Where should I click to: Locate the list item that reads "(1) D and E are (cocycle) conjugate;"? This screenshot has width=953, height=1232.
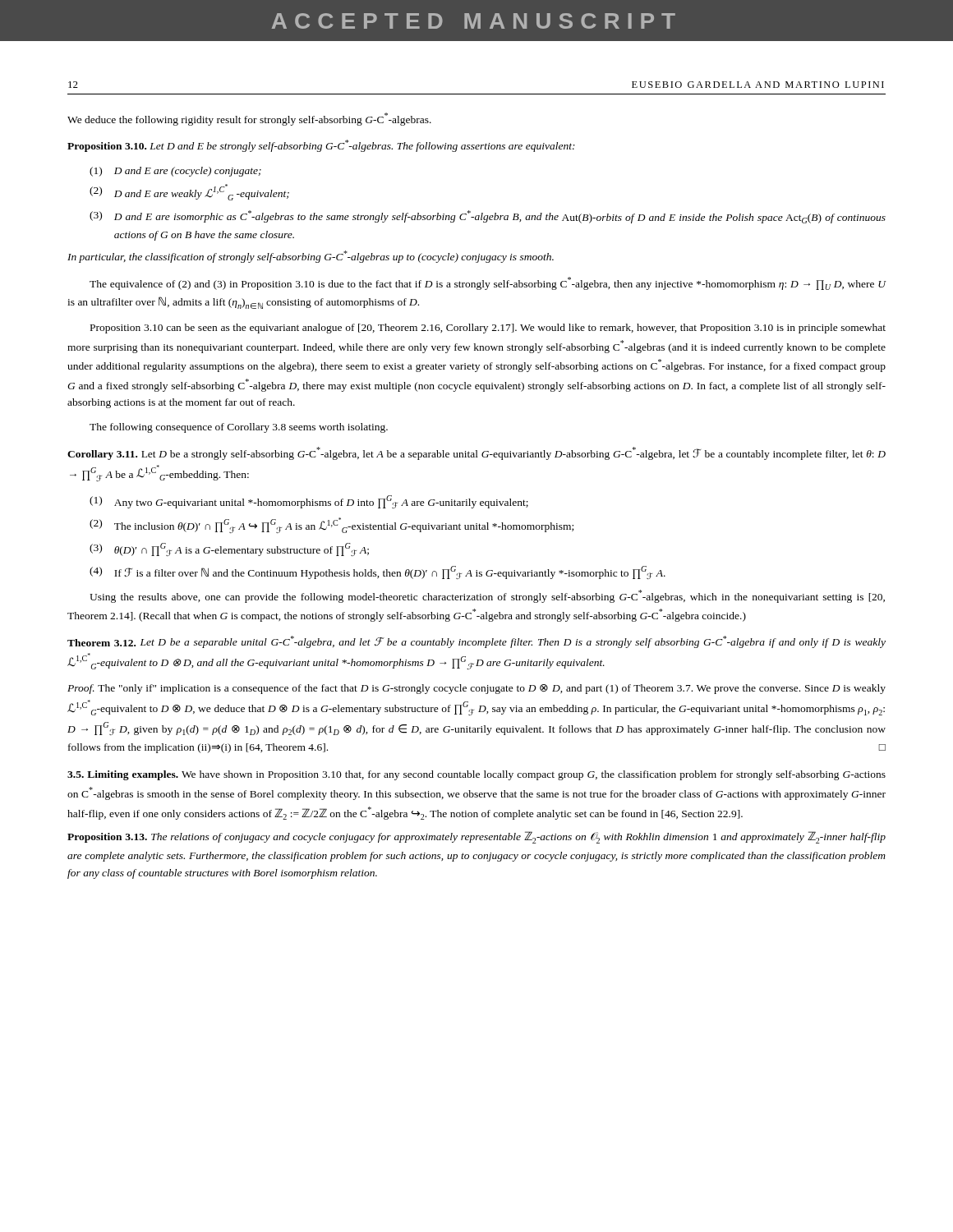point(175,172)
